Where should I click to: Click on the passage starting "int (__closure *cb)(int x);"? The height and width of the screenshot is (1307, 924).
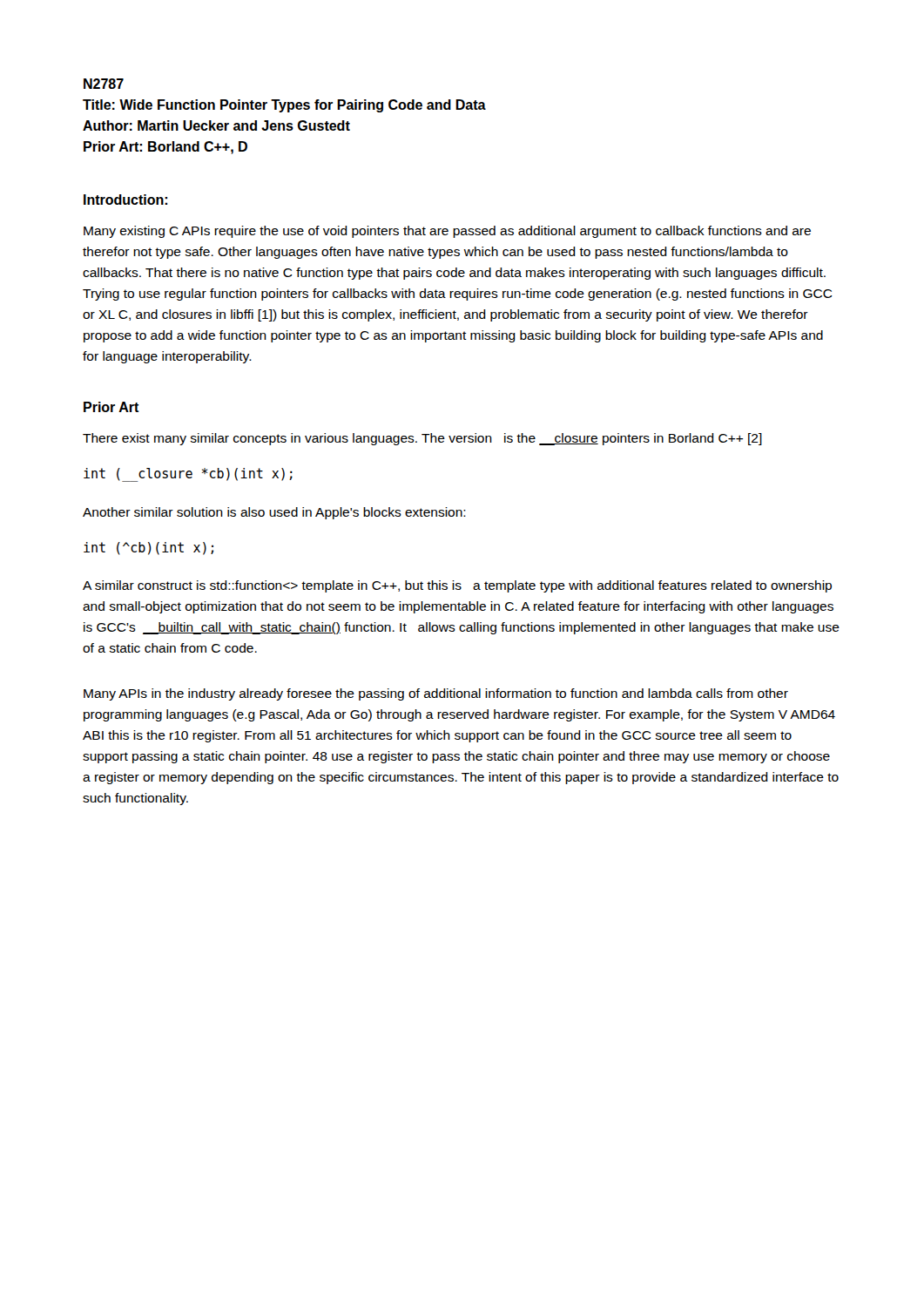[189, 474]
